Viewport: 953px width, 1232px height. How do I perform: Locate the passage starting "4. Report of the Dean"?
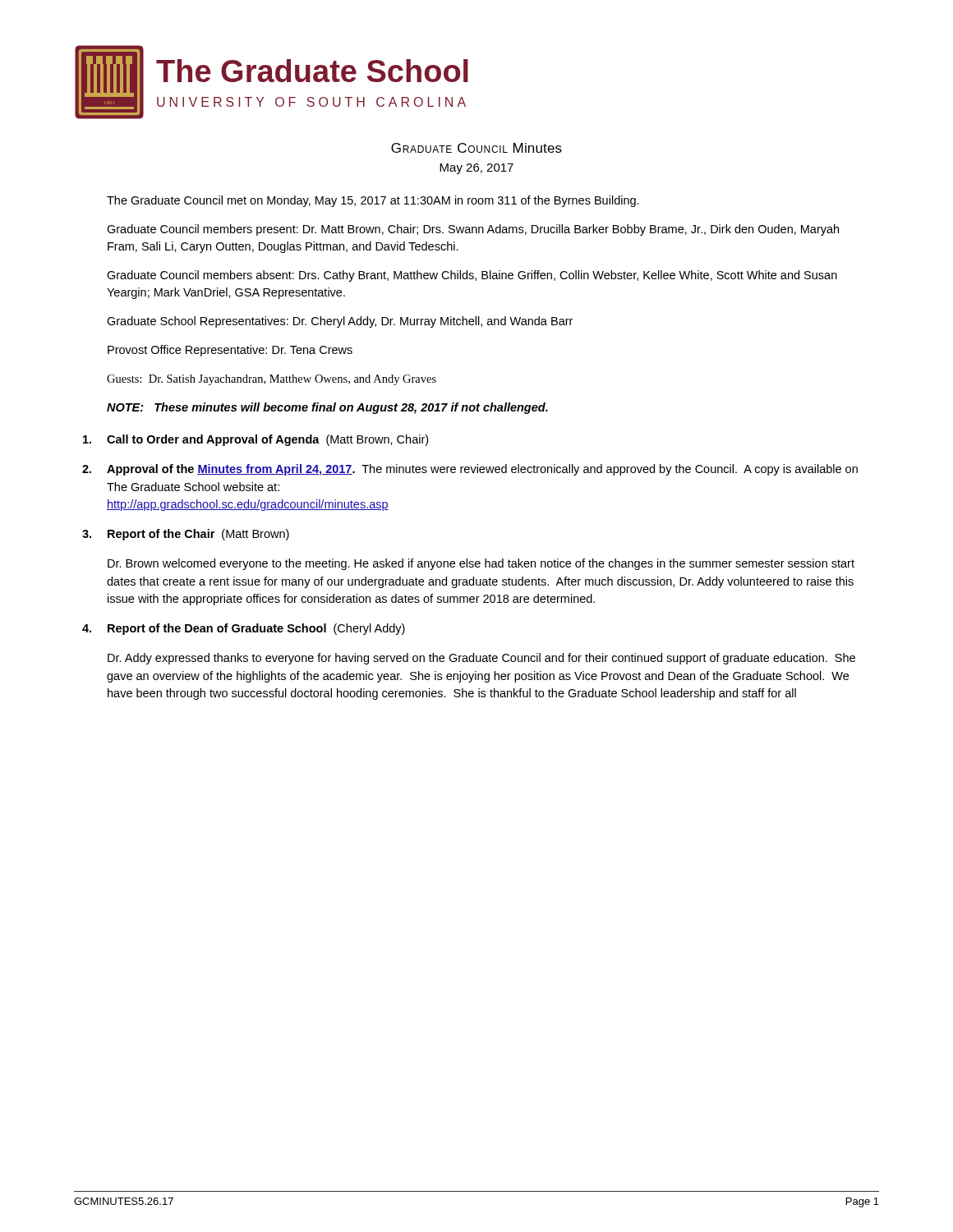(x=244, y=629)
